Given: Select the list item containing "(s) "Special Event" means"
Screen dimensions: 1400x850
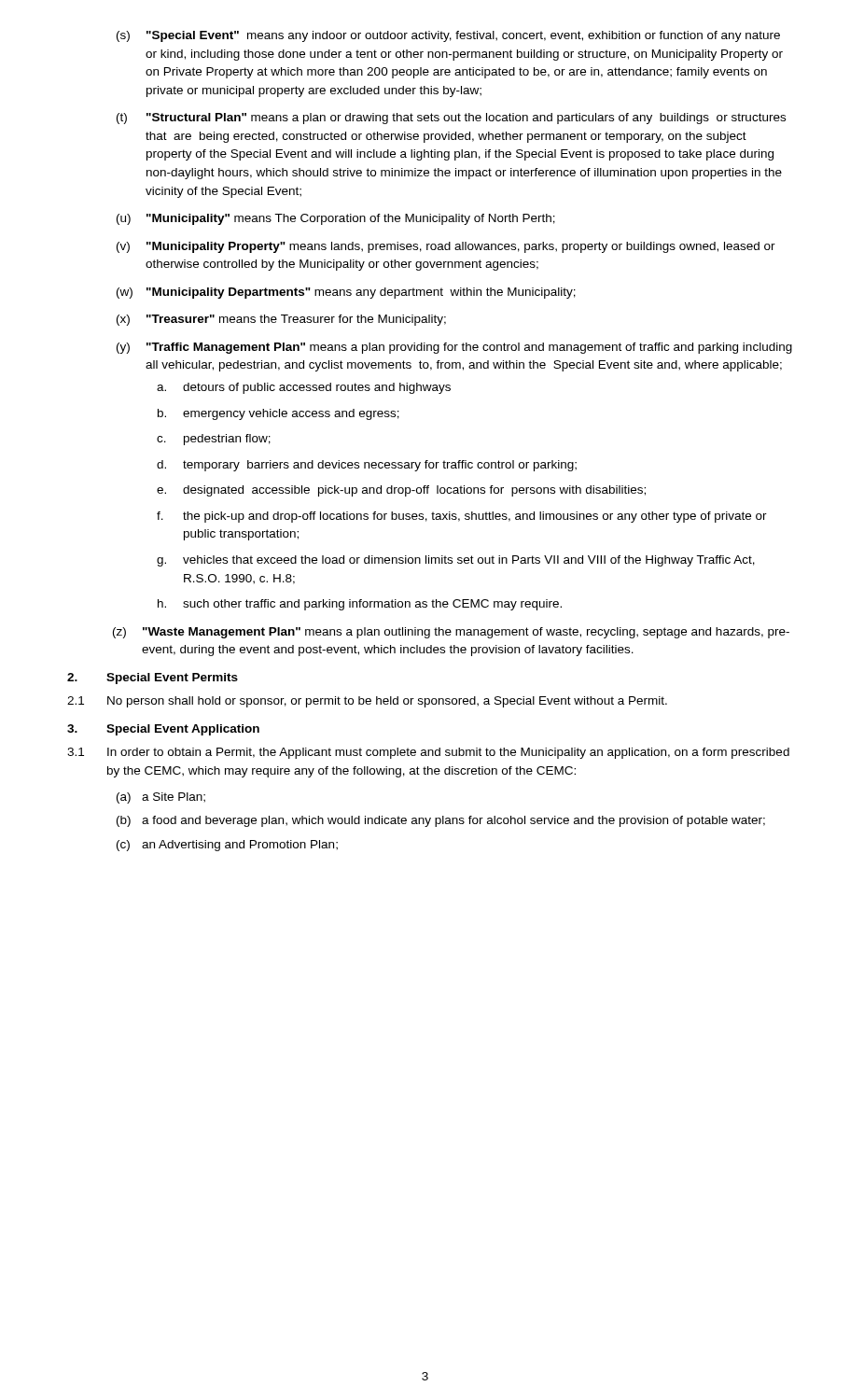Looking at the screenshot, I should [455, 63].
